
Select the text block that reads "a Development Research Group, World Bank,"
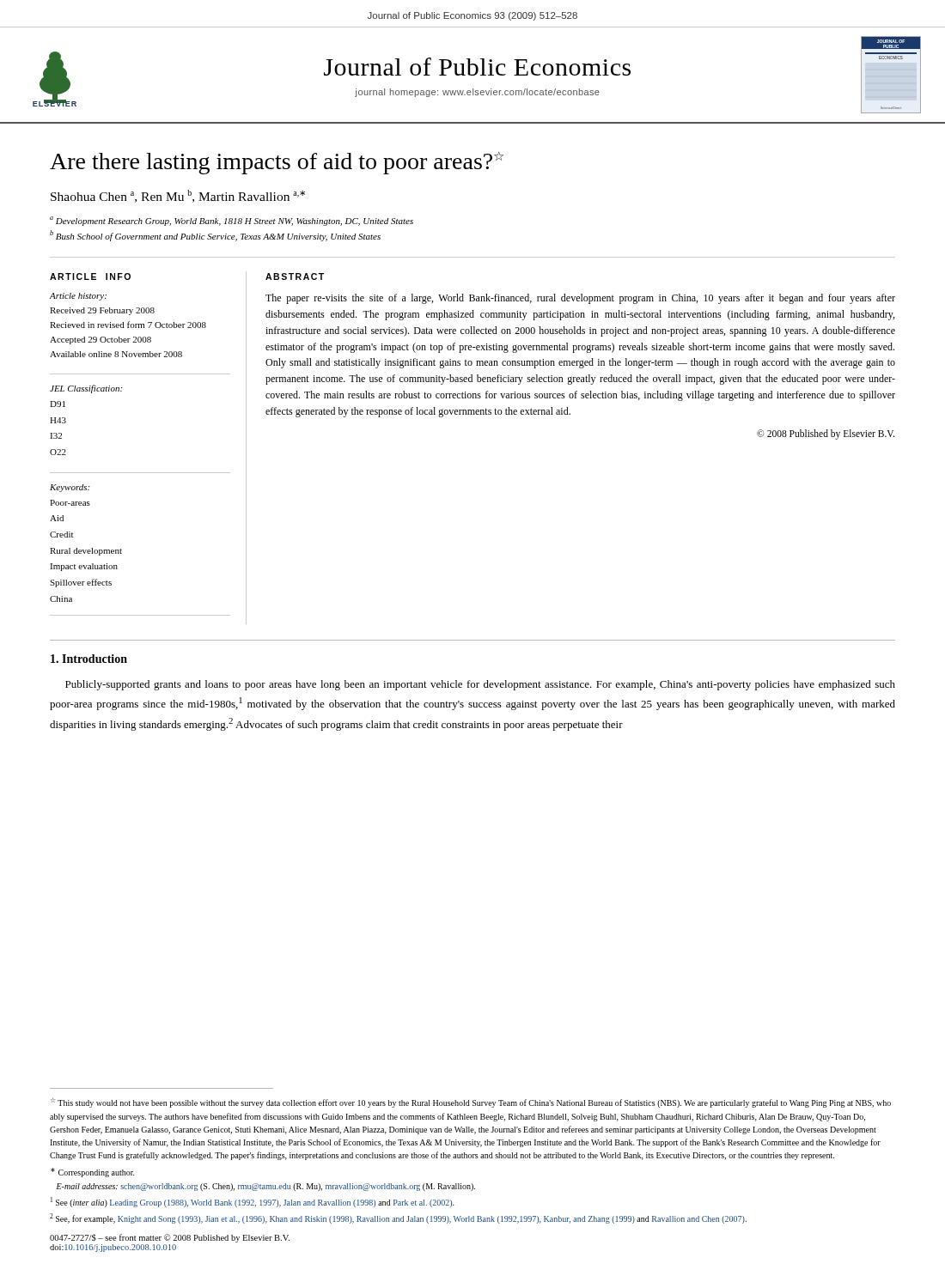232,228
